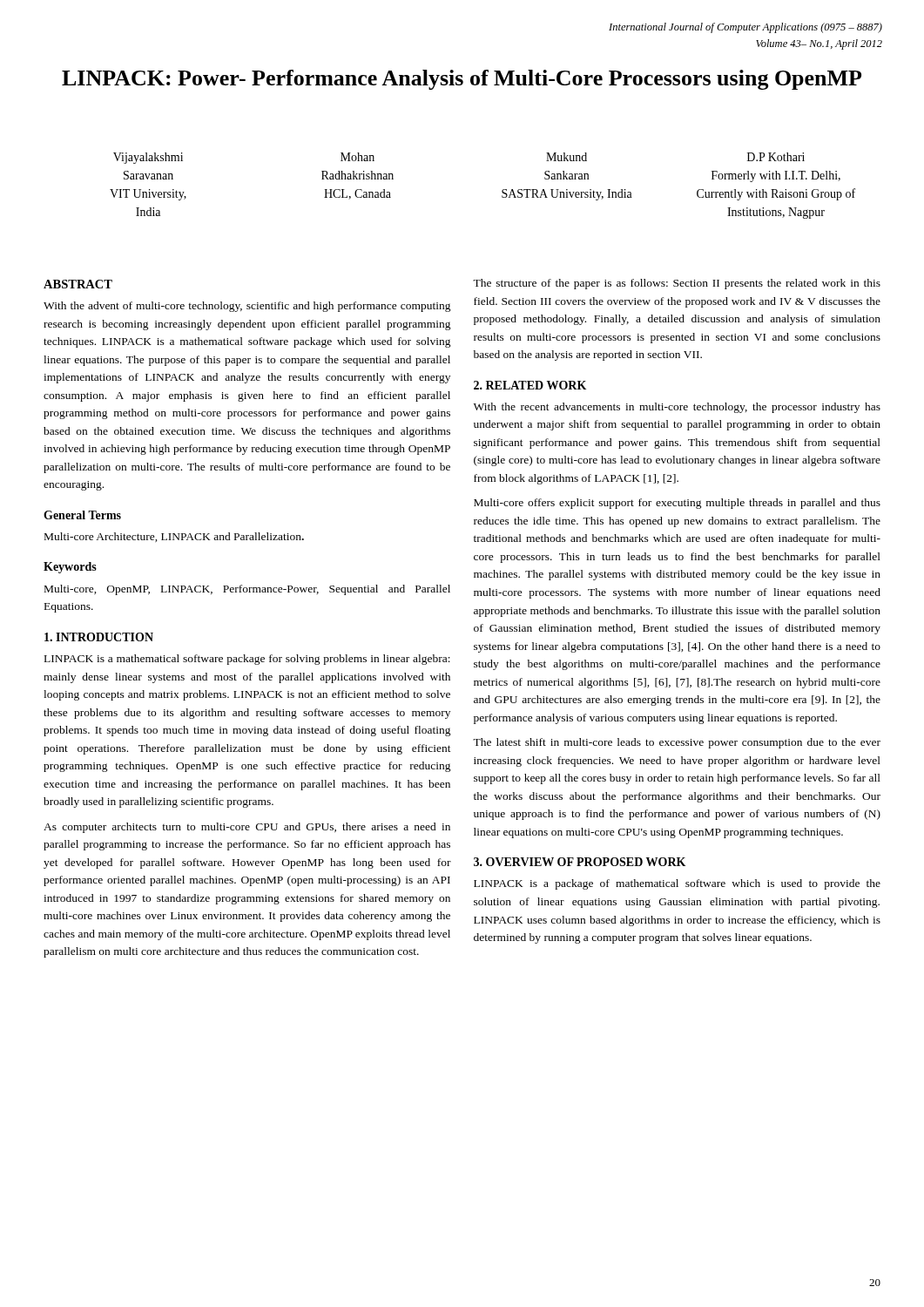Click on the text starting "LINPACK is a mathematical software package"

(x=247, y=806)
